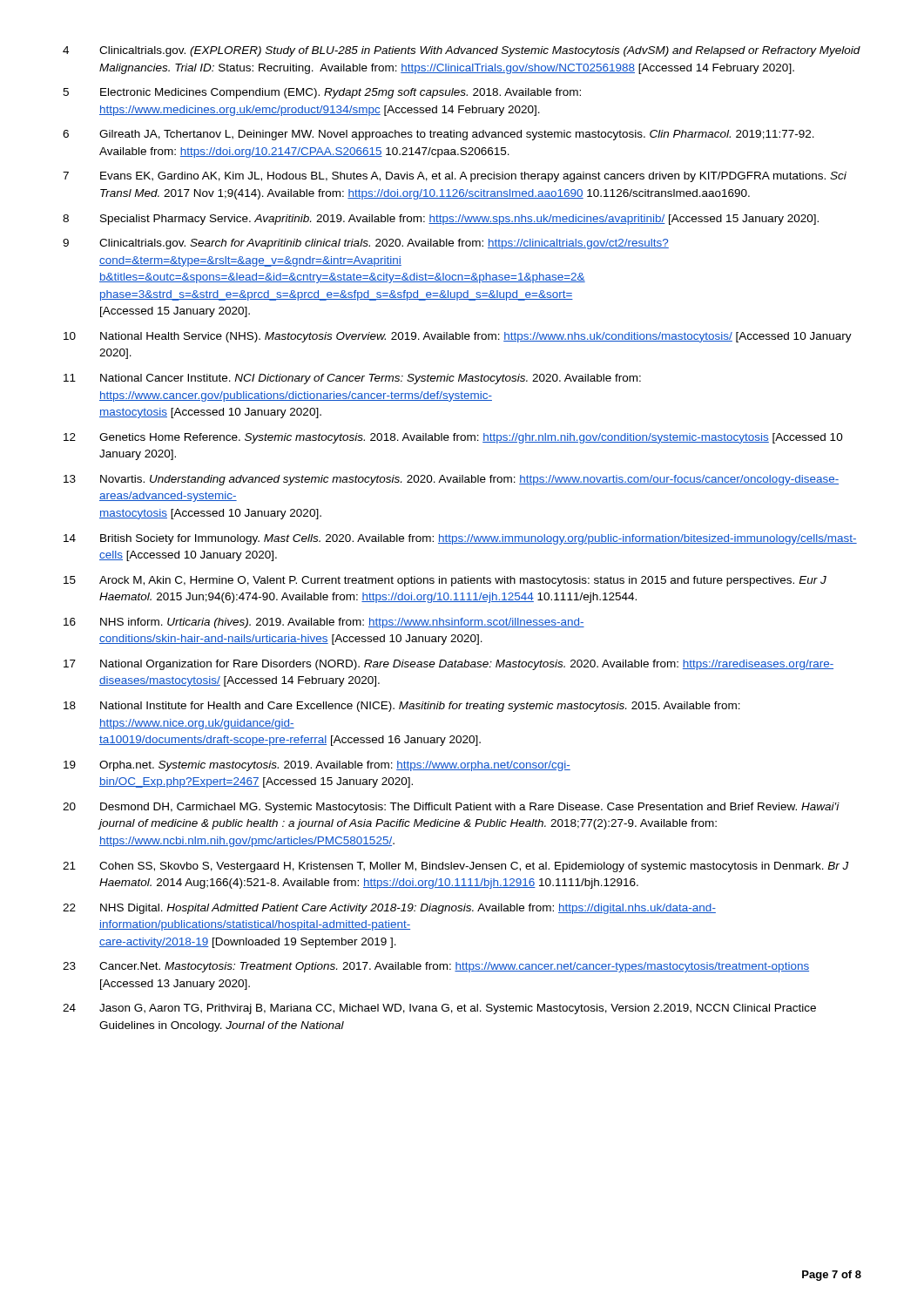The width and height of the screenshot is (924, 1307).
Task: Click the passage that begins "10 National Health"
Action: click(462, 345)
